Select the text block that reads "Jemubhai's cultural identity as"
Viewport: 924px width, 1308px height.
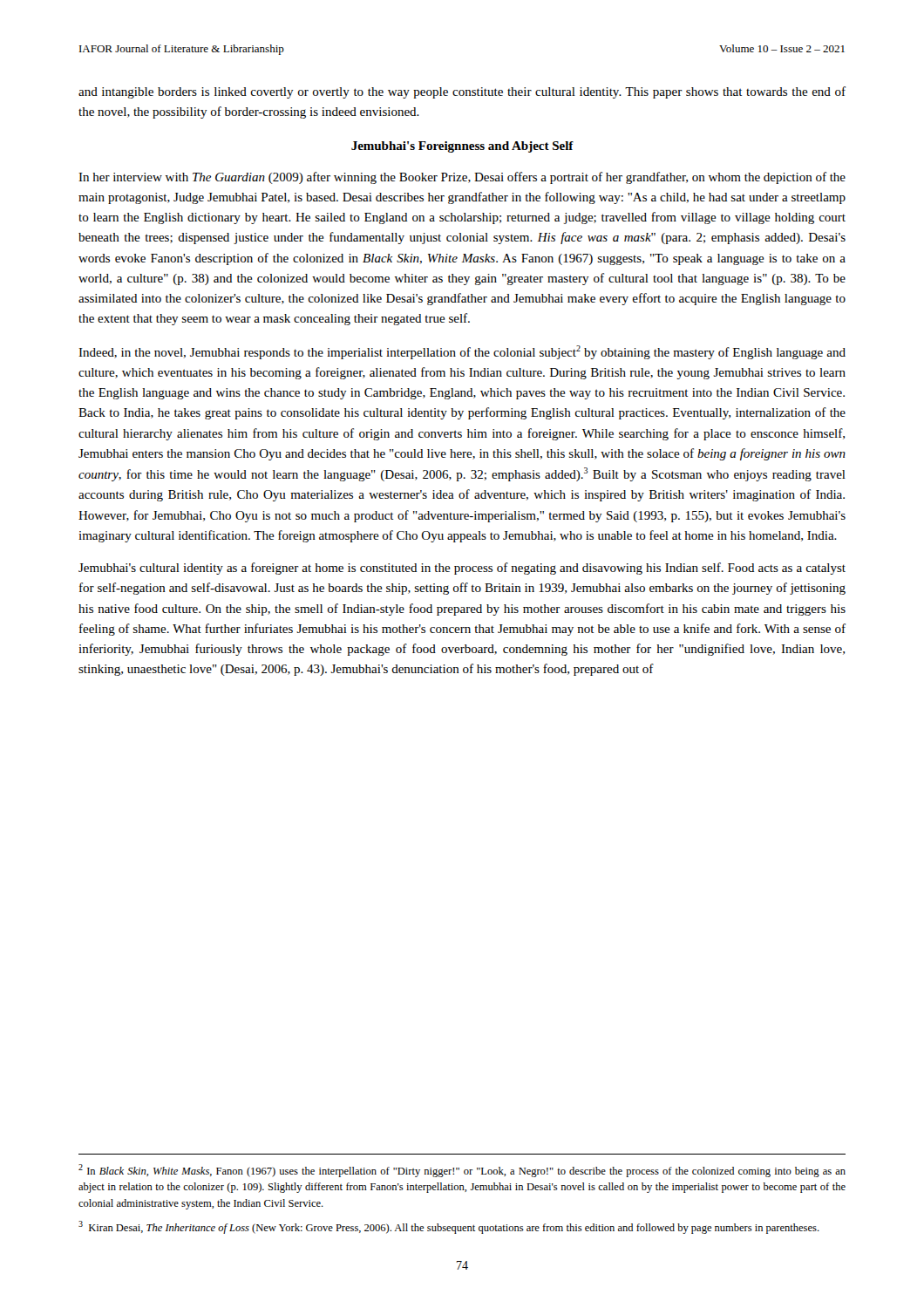pyautogui.click(x=462, y=618)
